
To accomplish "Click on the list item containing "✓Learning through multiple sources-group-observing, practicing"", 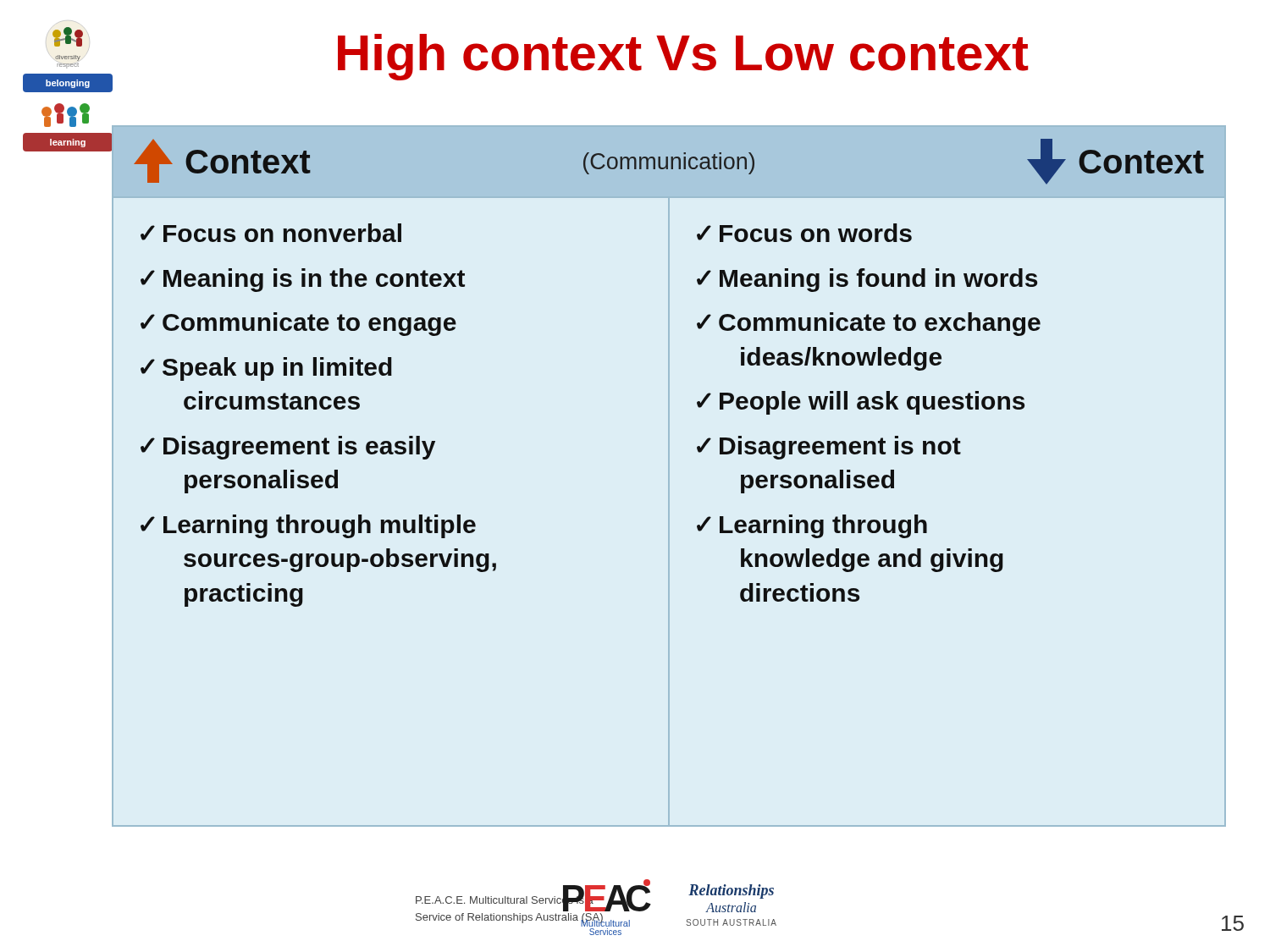I will 317,559.
